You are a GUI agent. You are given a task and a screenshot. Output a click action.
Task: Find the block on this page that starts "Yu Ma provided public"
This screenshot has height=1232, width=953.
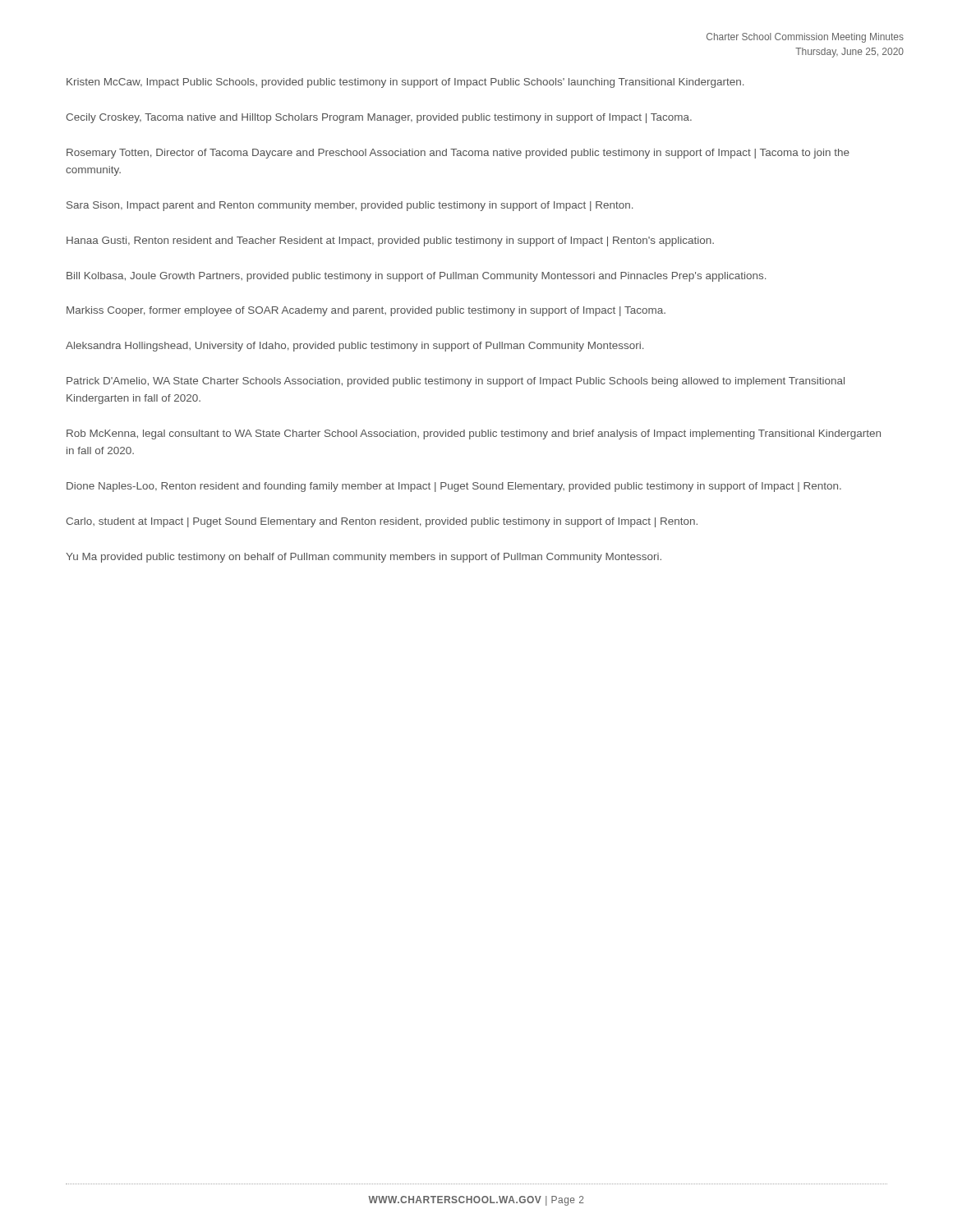tap(364, 556)
